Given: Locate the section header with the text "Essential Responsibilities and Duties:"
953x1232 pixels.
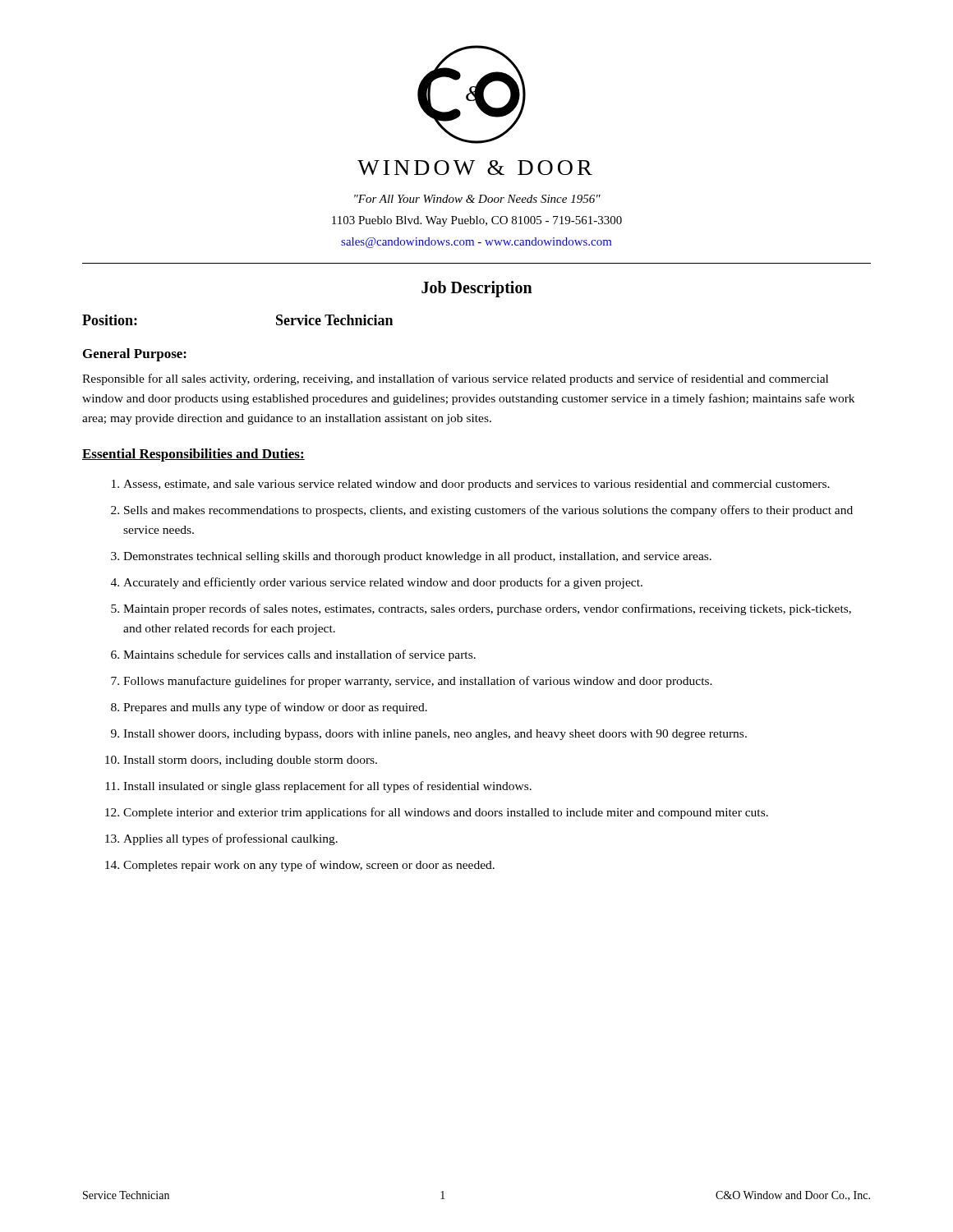Looking at the screenshot, I should click(193, 454).
